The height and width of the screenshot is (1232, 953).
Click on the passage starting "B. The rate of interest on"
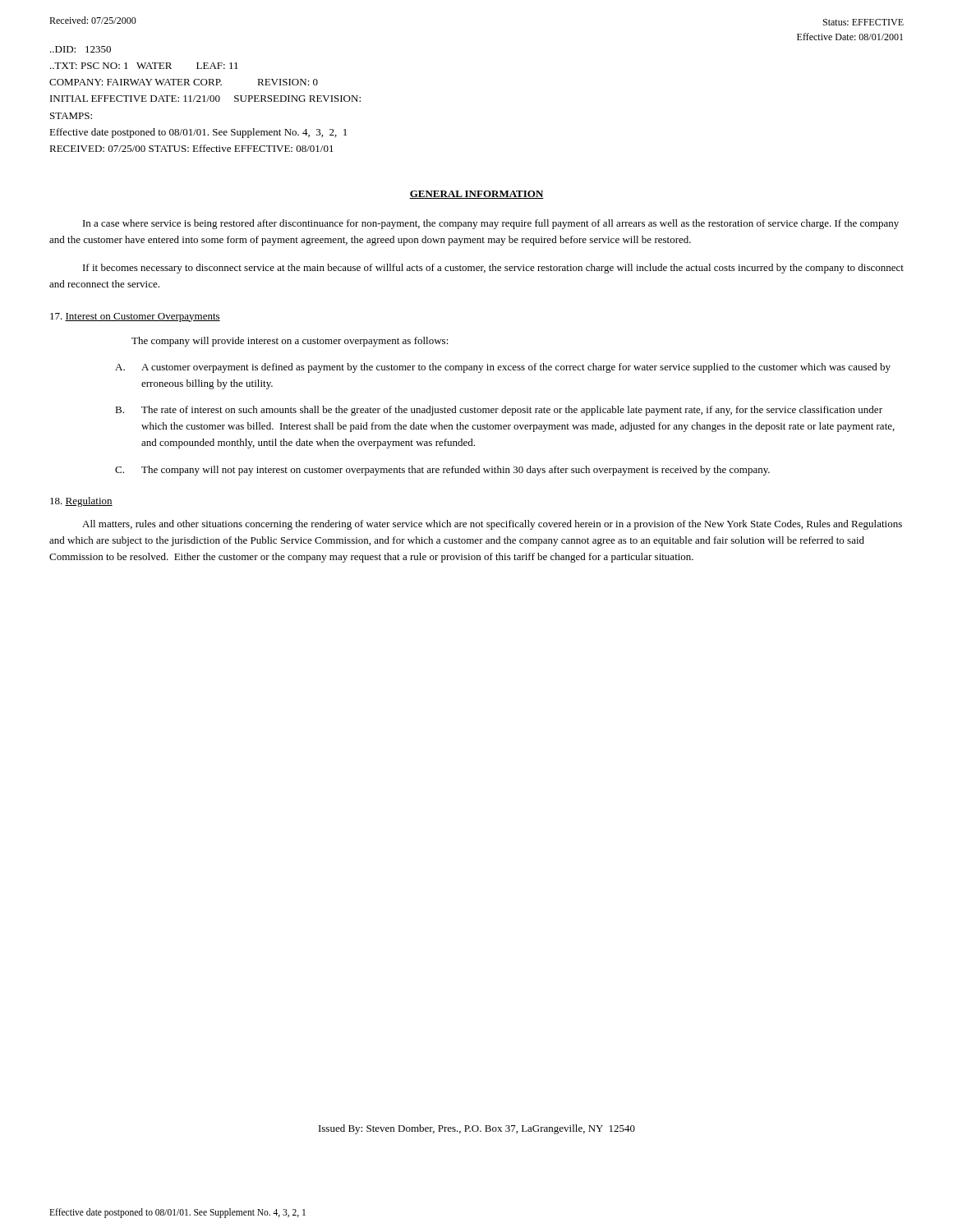[509, 427]
